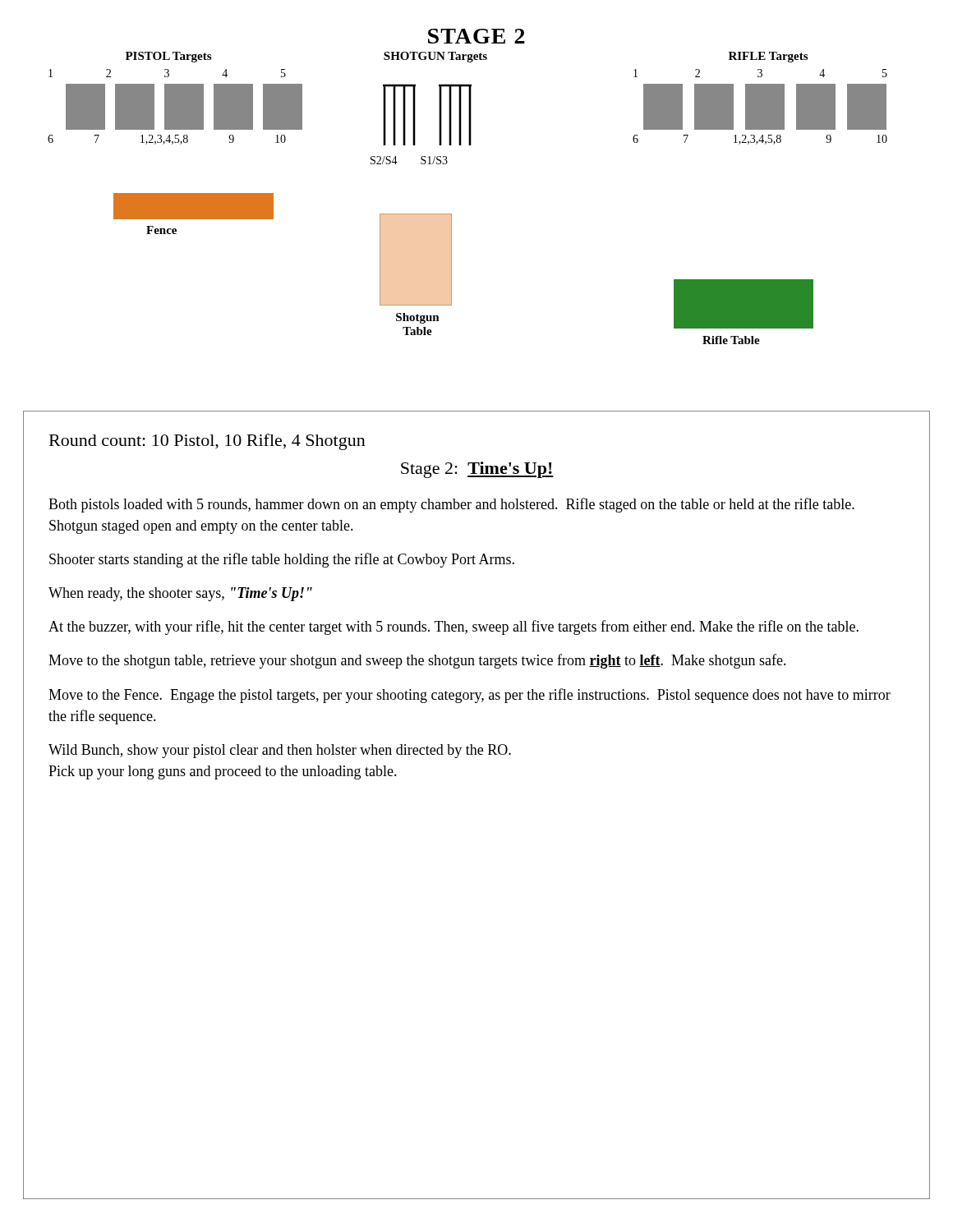Image resolution: width=953 pixels, height=1232 pixels.
Task: Locate the element starting "STAGE 2"
Action: coord(476,36)
